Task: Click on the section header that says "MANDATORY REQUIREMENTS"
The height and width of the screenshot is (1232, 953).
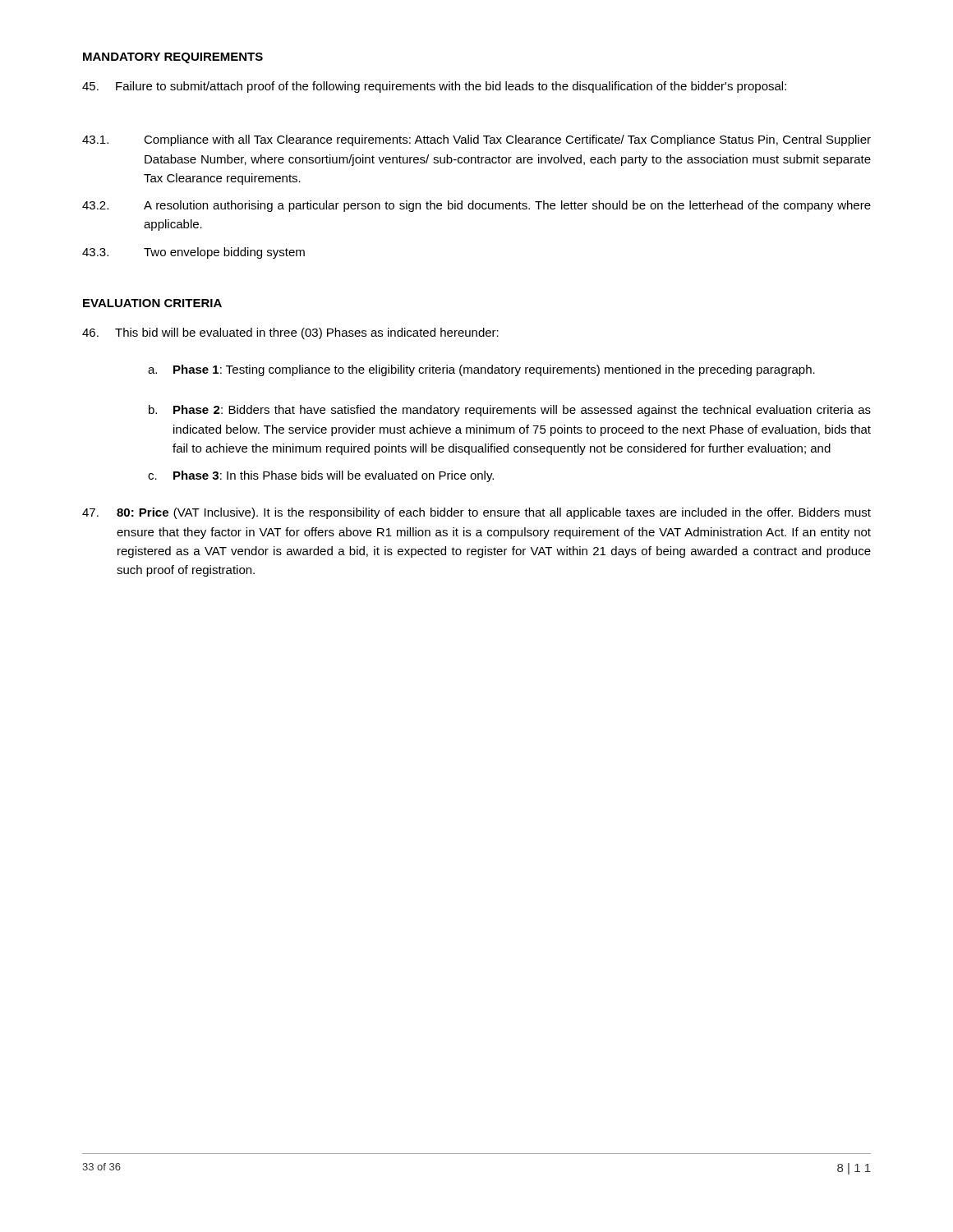Action: coord(173,56)
